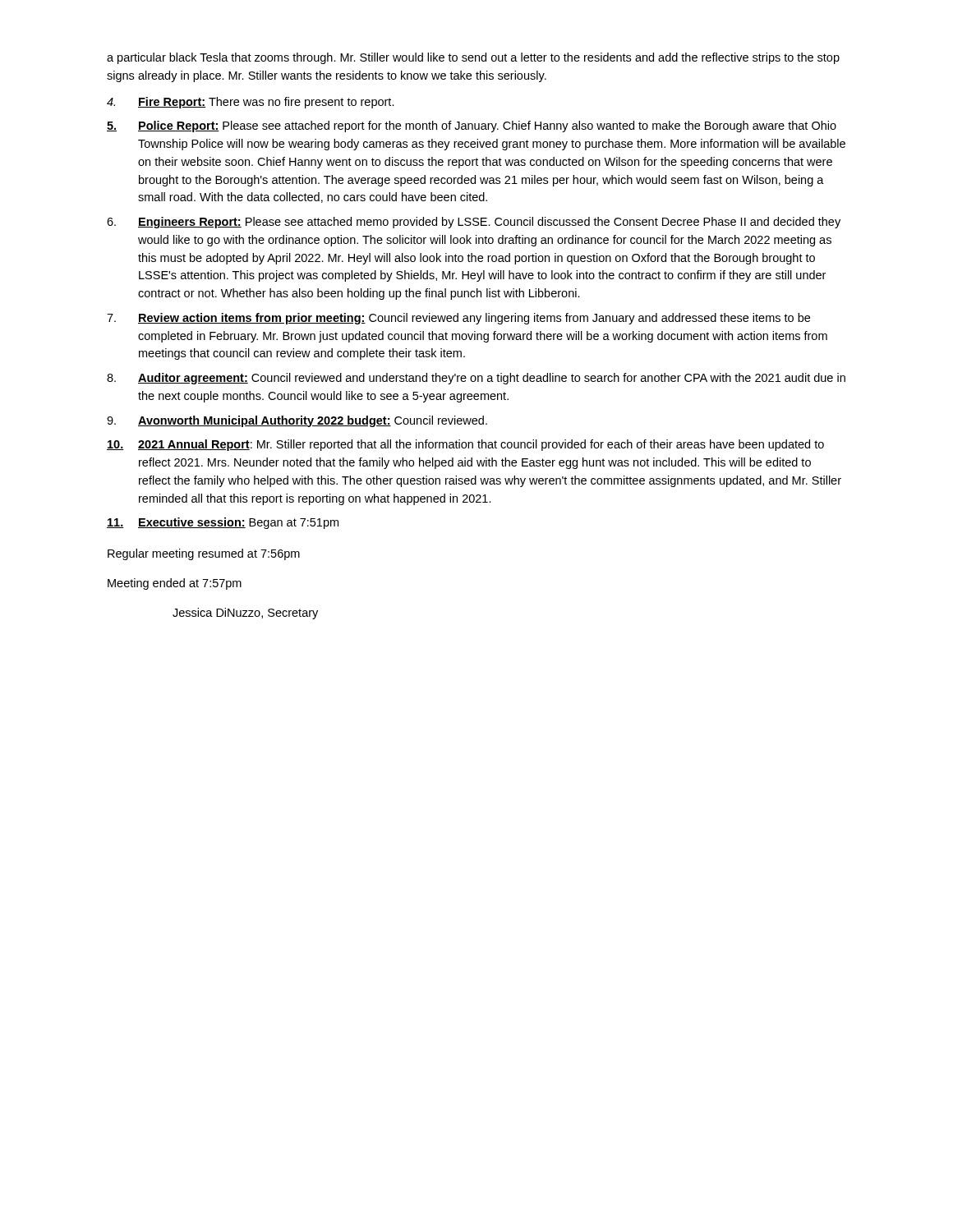Image resolution: width=953 pixels, height=1232 pixels.
Task: Locate the text "Regular meeting resumed at 7:56pm"
Action: (x=204, y=554)
